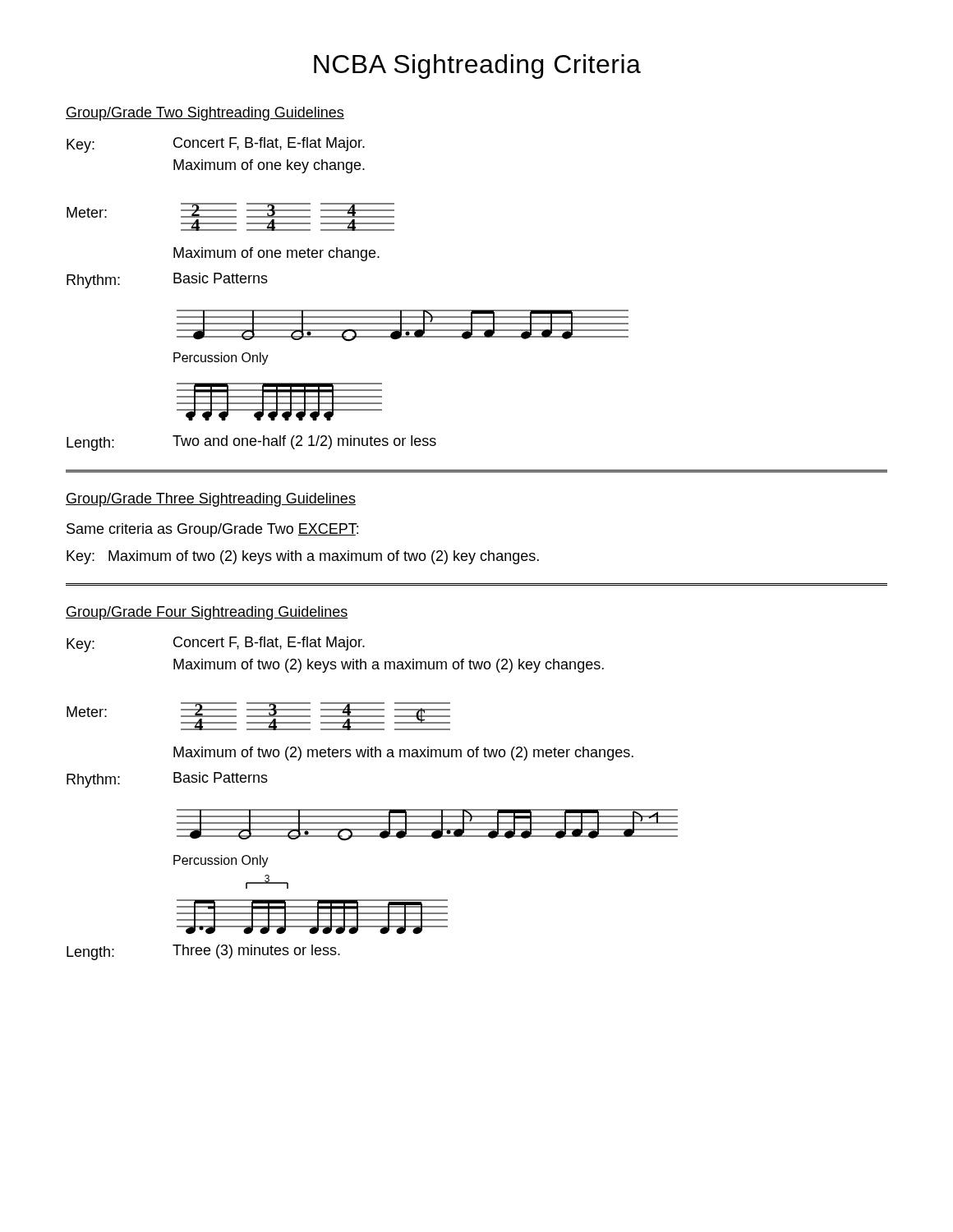Image resolution: width=953 pixels, height=1232 pixels.
Task: Find the section header that says "Group/Grade Four Sightreading Guidelines"
Action: tap(207, 613)
